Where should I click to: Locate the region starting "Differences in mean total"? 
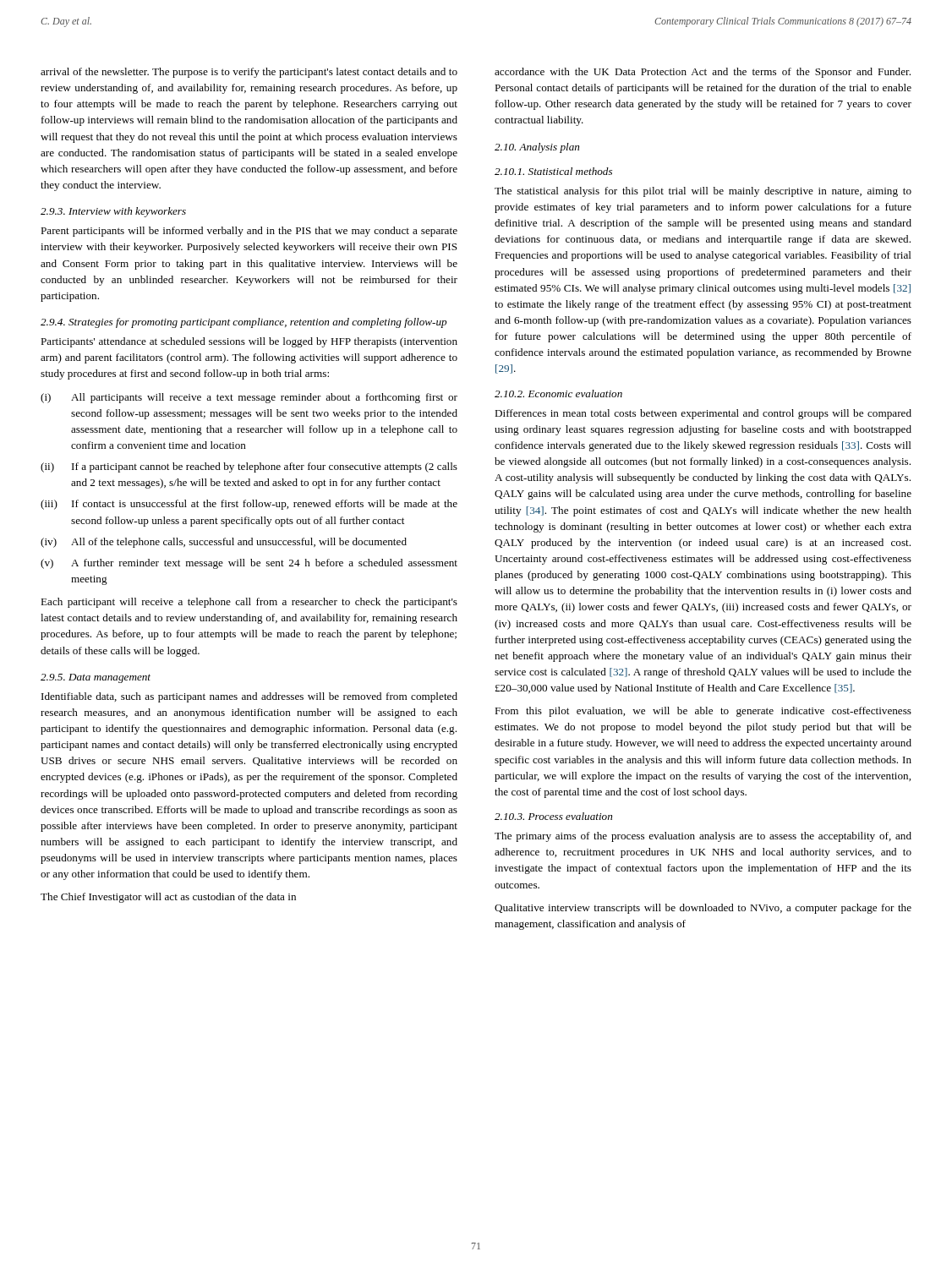click(x=703, y=550)
